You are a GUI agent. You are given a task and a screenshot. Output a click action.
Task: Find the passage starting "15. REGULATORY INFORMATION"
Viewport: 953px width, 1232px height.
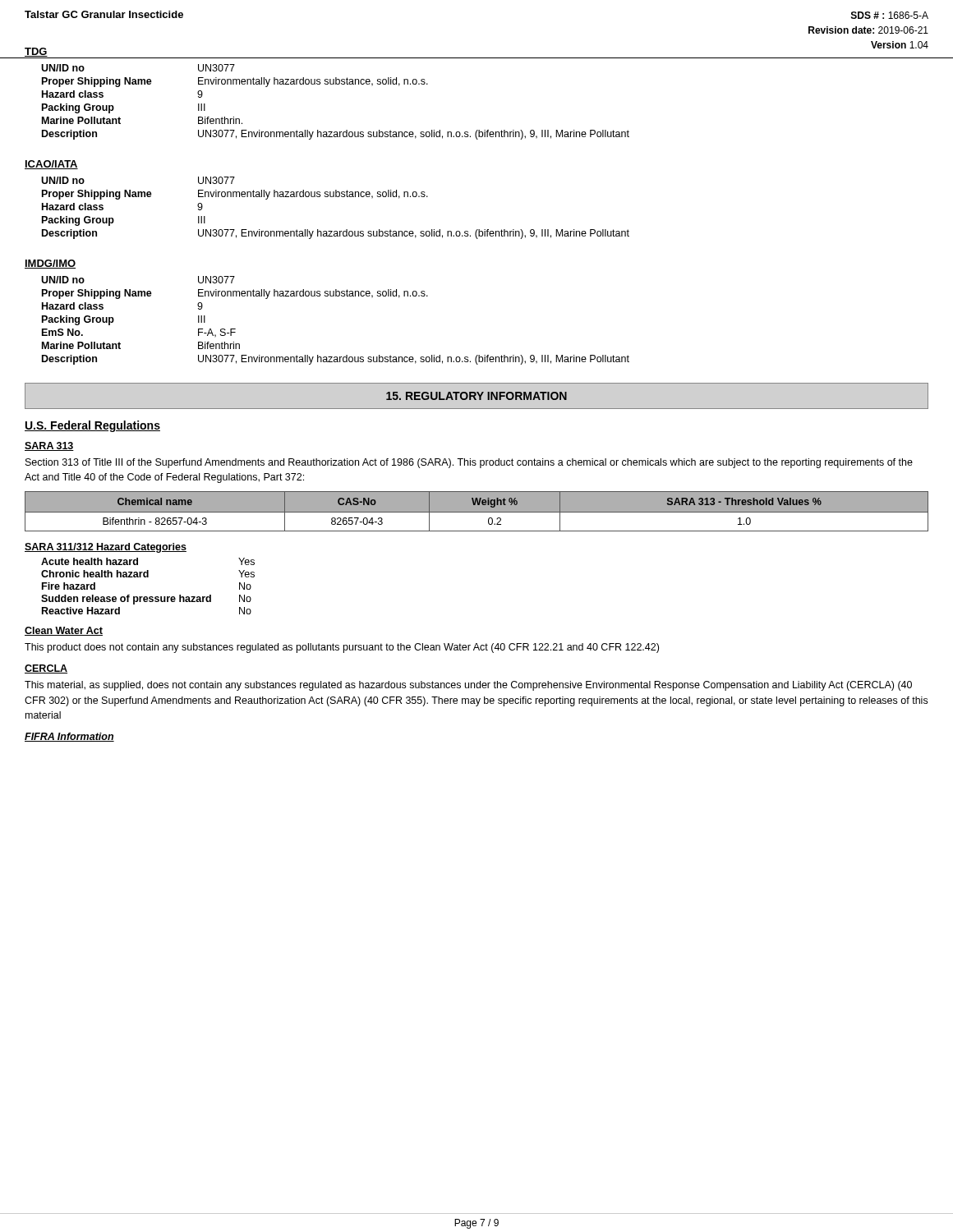tap(476, 396)
